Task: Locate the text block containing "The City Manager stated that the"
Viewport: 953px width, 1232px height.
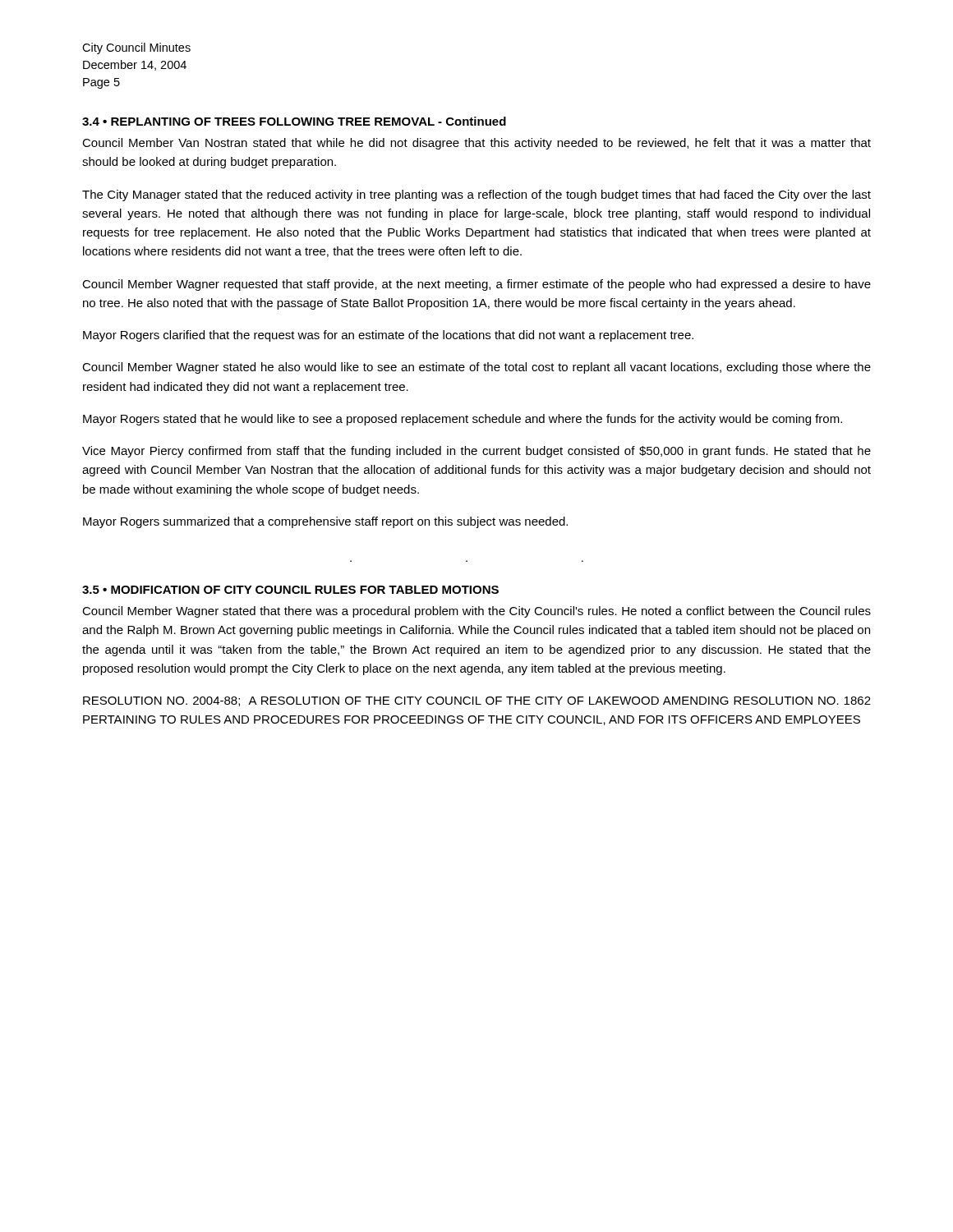Action: pyautogui.click(x=476, y=222)
